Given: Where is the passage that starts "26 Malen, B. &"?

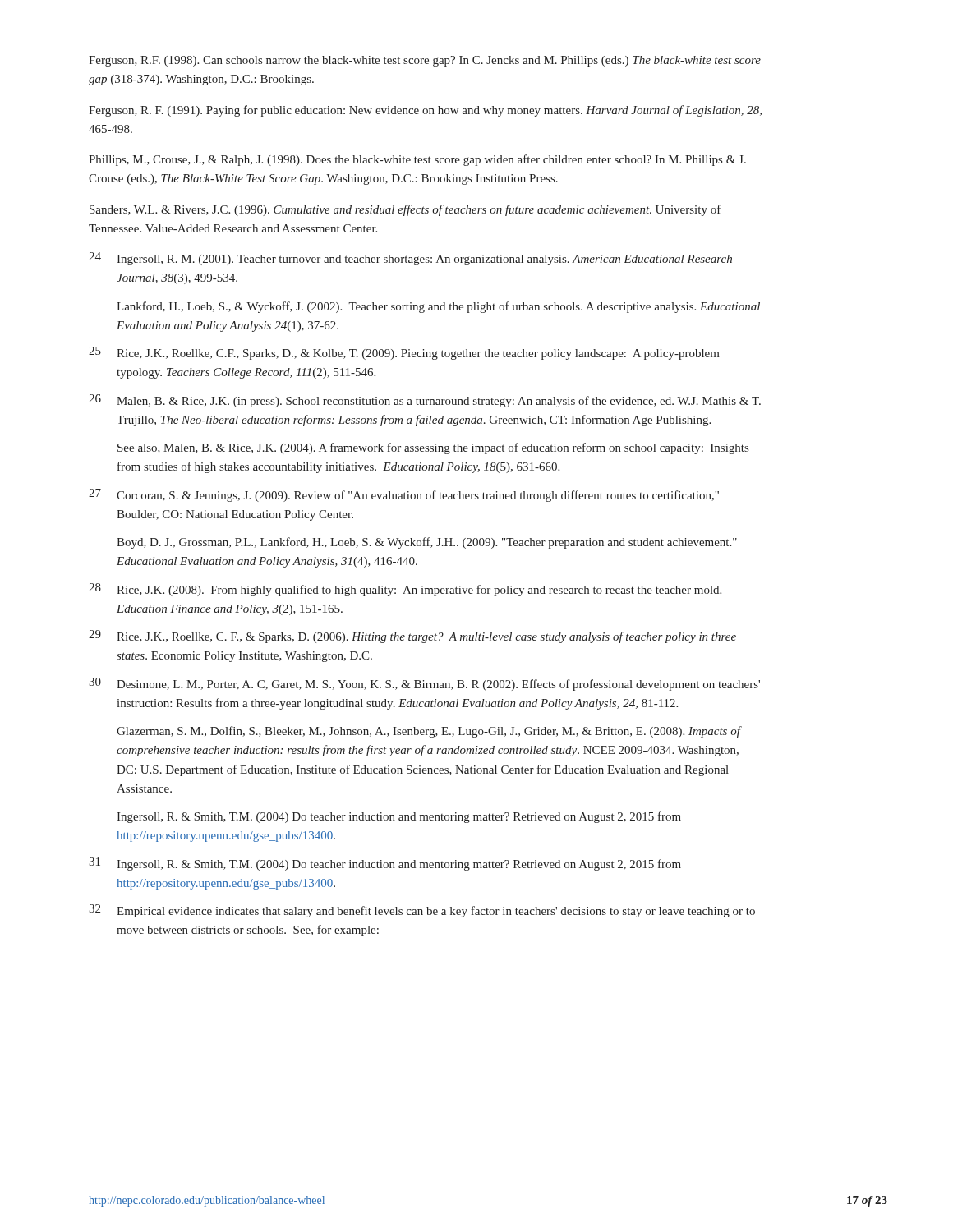Looking at the screenshot, I should 426,411.
